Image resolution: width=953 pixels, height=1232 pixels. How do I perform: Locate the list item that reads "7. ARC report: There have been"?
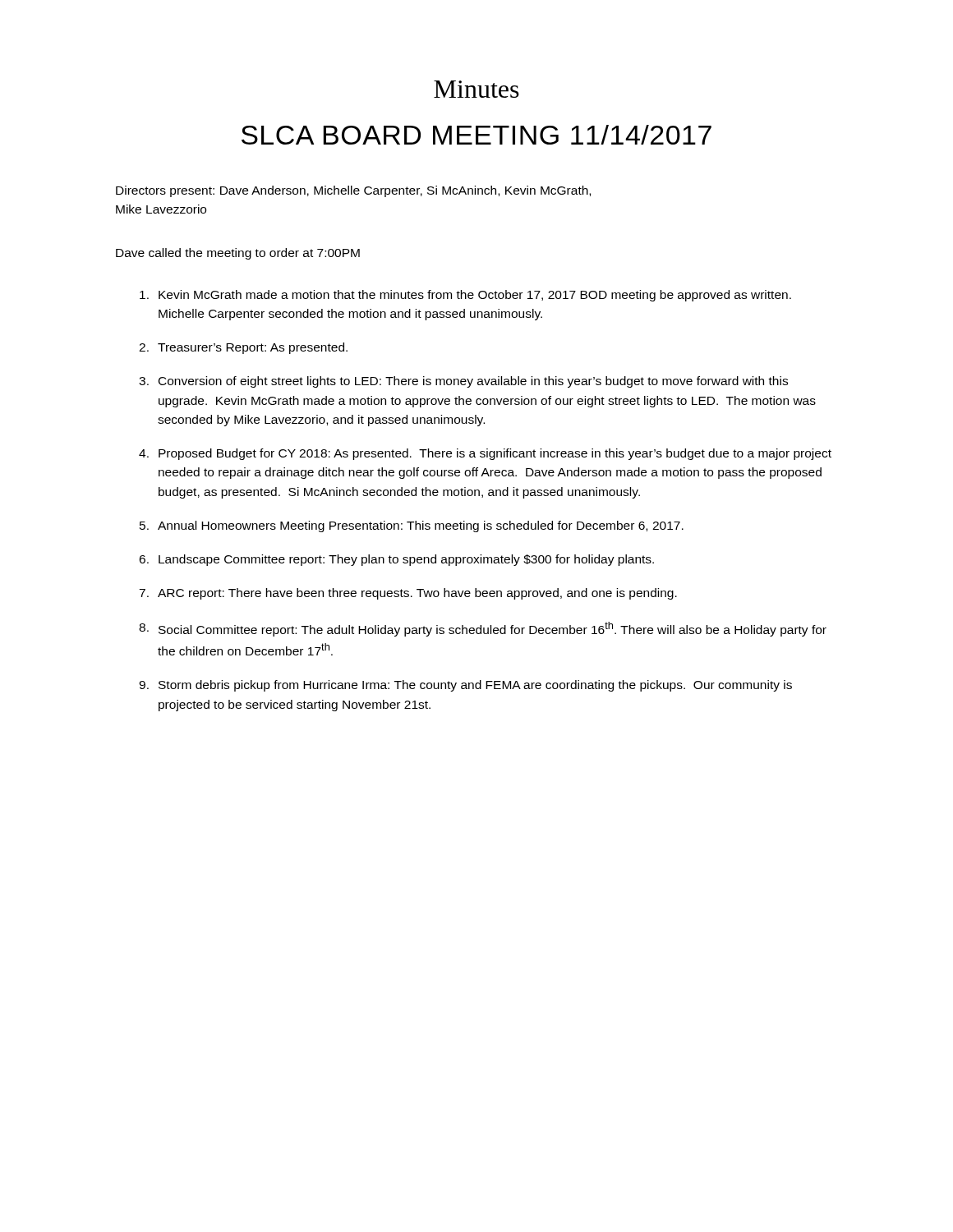(x=476, y=593)
